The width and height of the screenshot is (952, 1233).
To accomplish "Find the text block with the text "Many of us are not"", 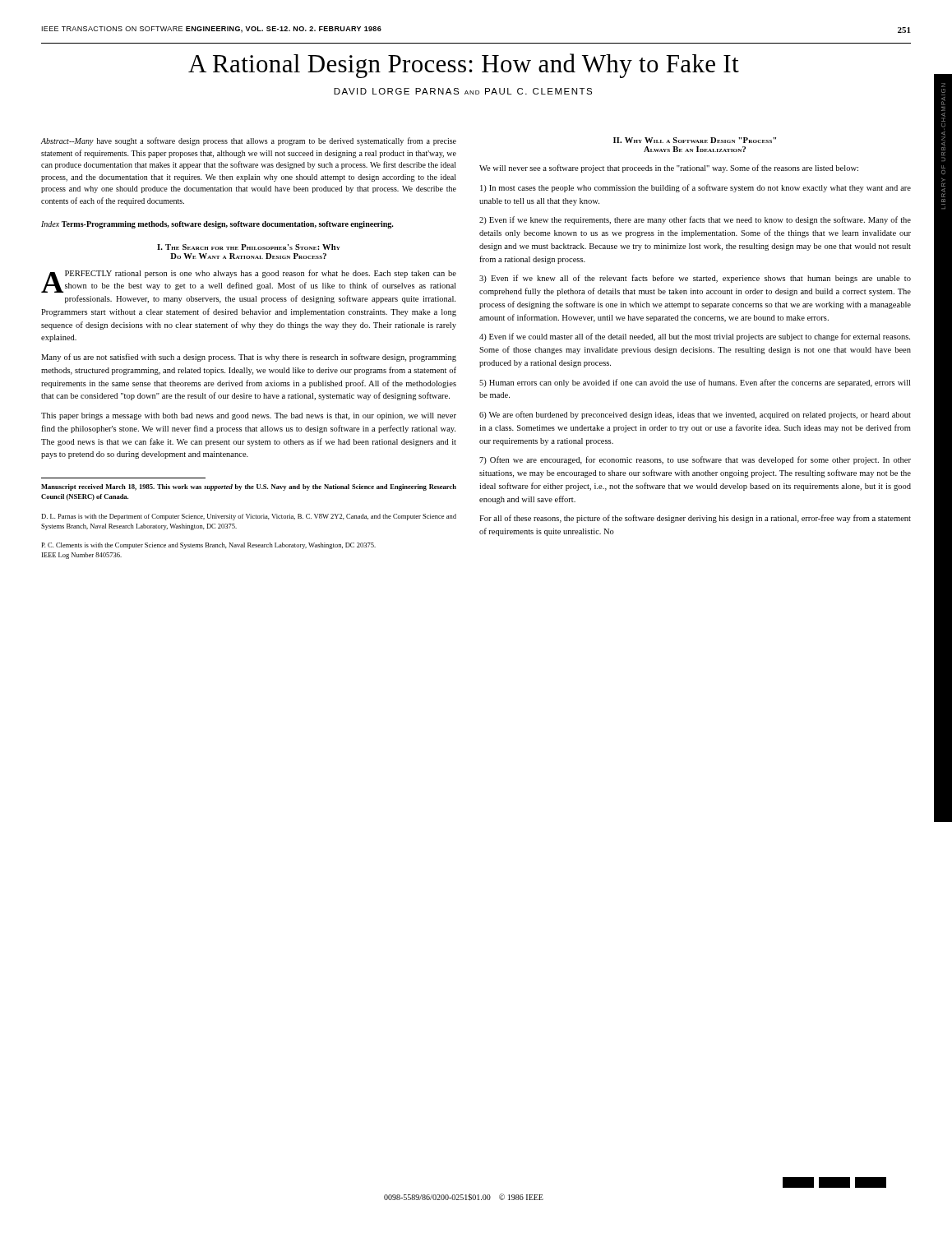I will [249, 377].
